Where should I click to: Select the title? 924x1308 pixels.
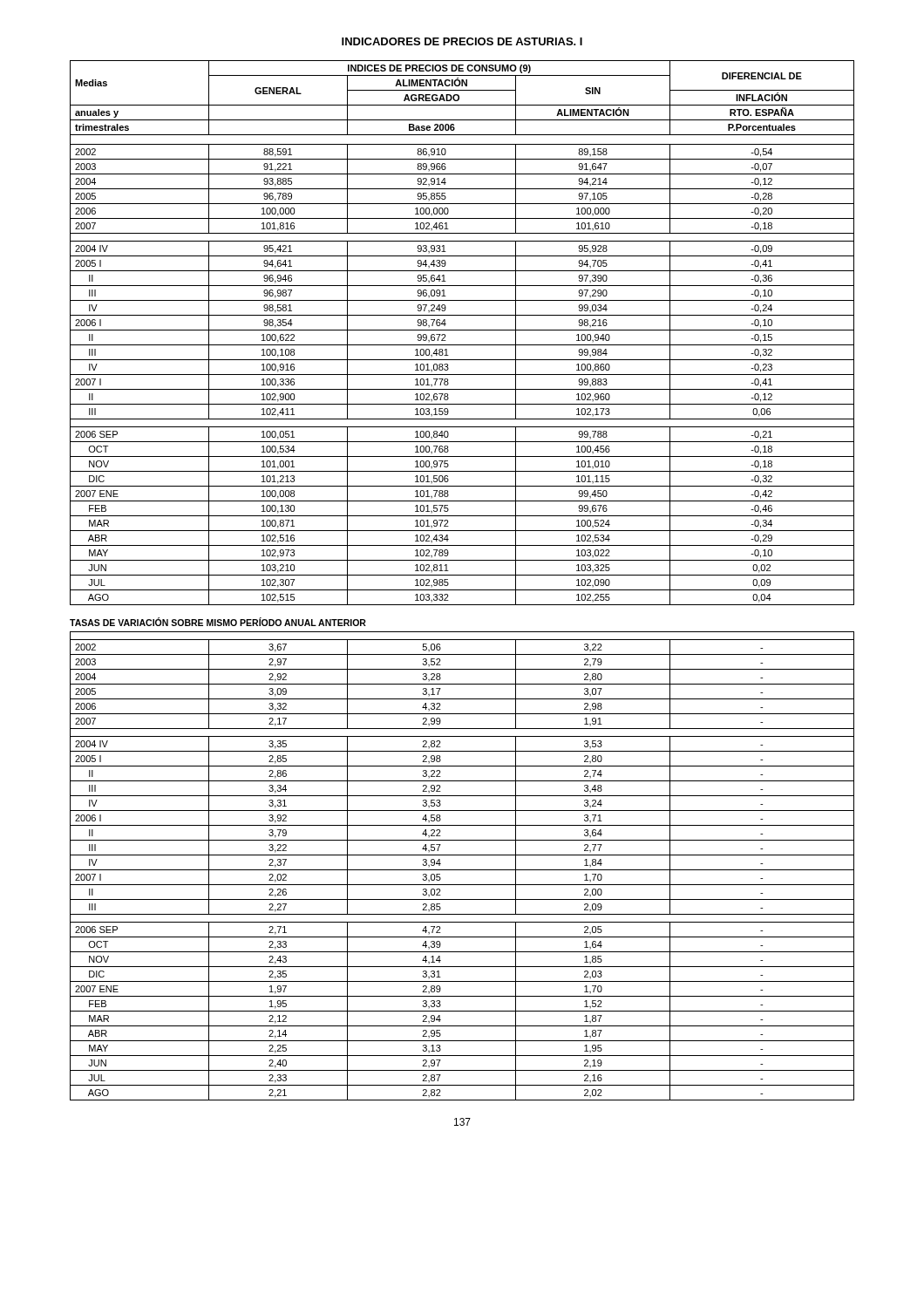click(462, 41)
